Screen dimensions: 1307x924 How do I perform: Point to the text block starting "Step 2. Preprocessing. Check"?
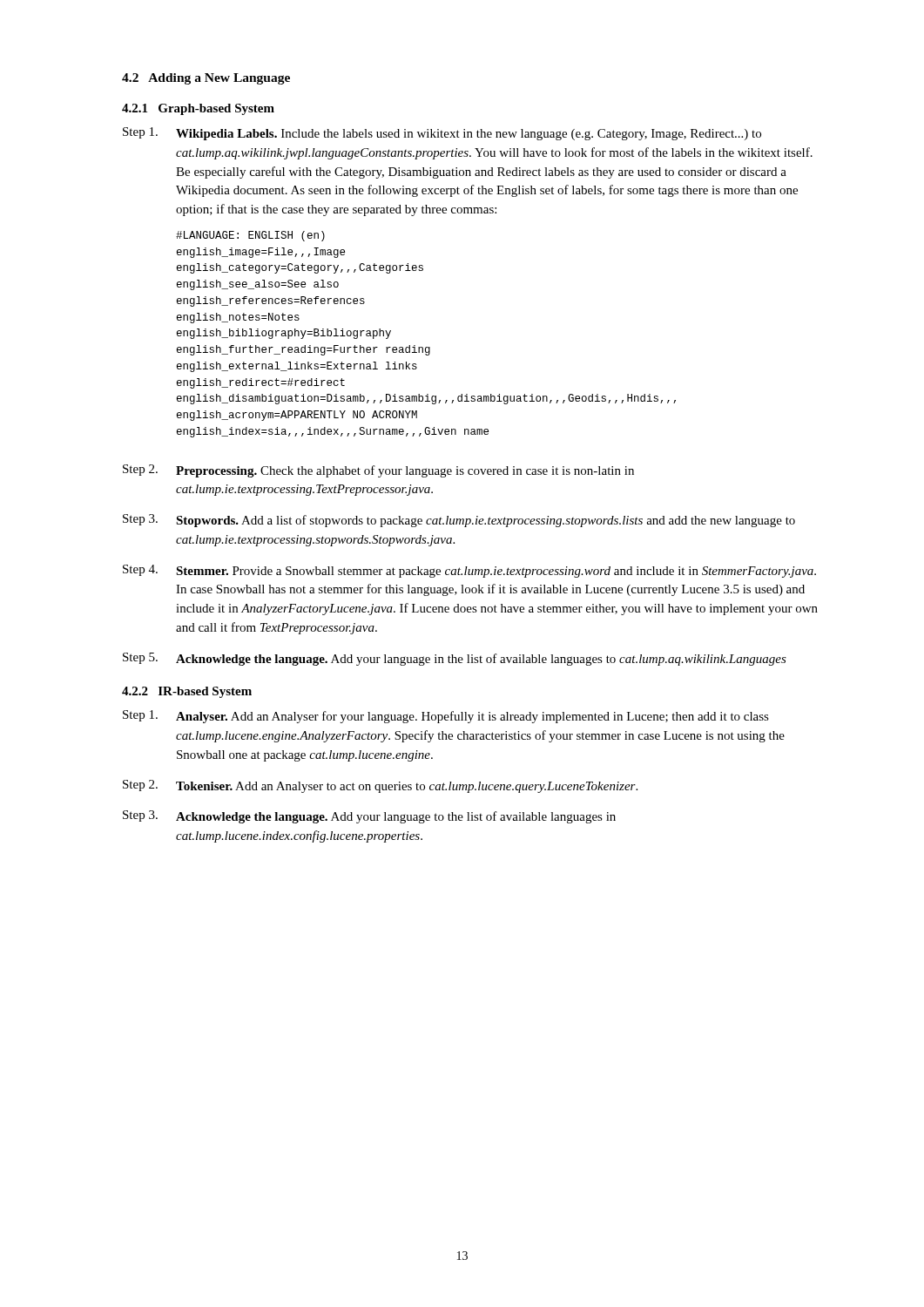(x=471, y=480)
